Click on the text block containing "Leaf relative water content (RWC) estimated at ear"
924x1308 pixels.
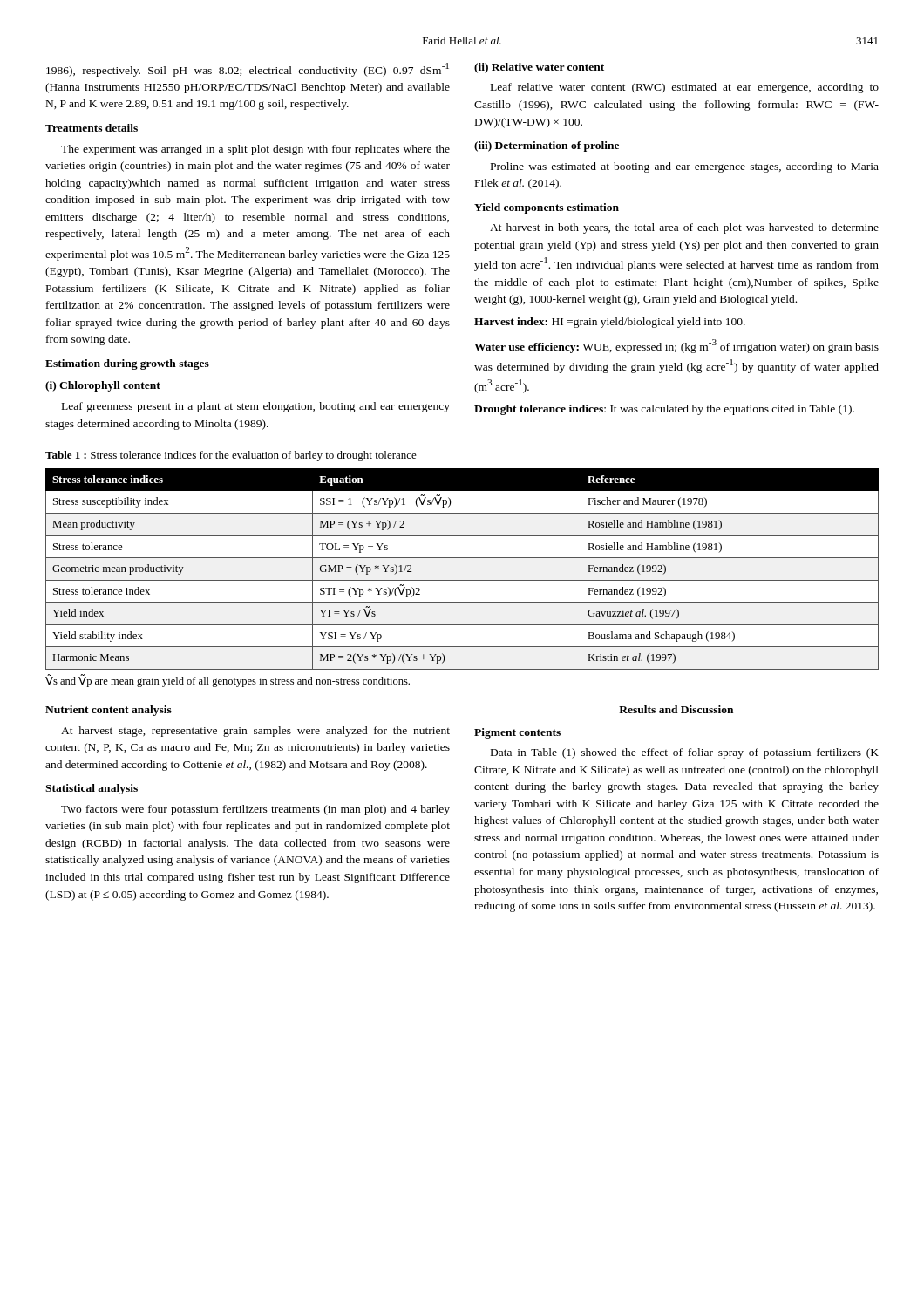tap(676, 104)
